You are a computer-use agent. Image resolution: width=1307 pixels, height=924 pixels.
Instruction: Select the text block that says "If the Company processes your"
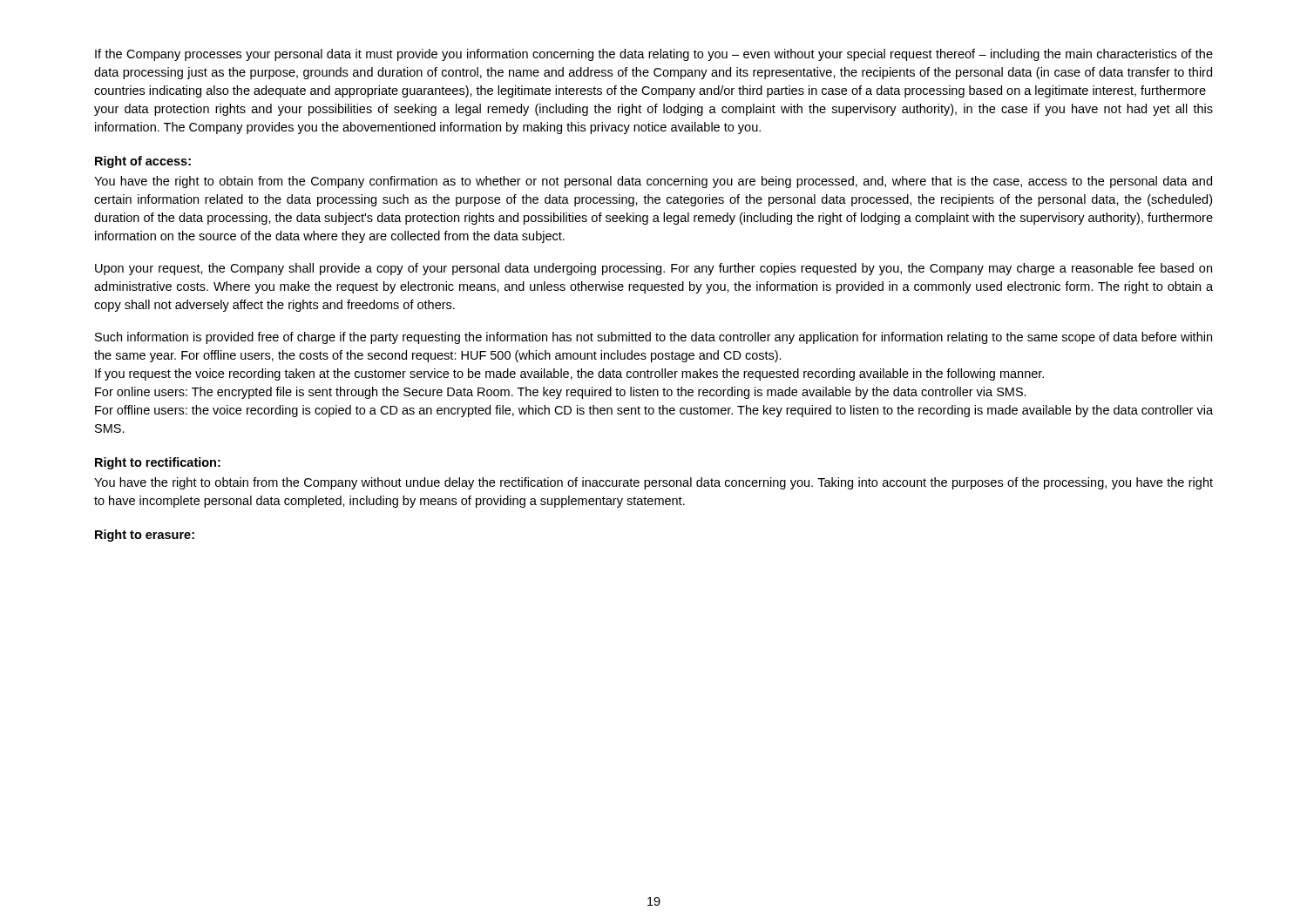click(654, 91)
